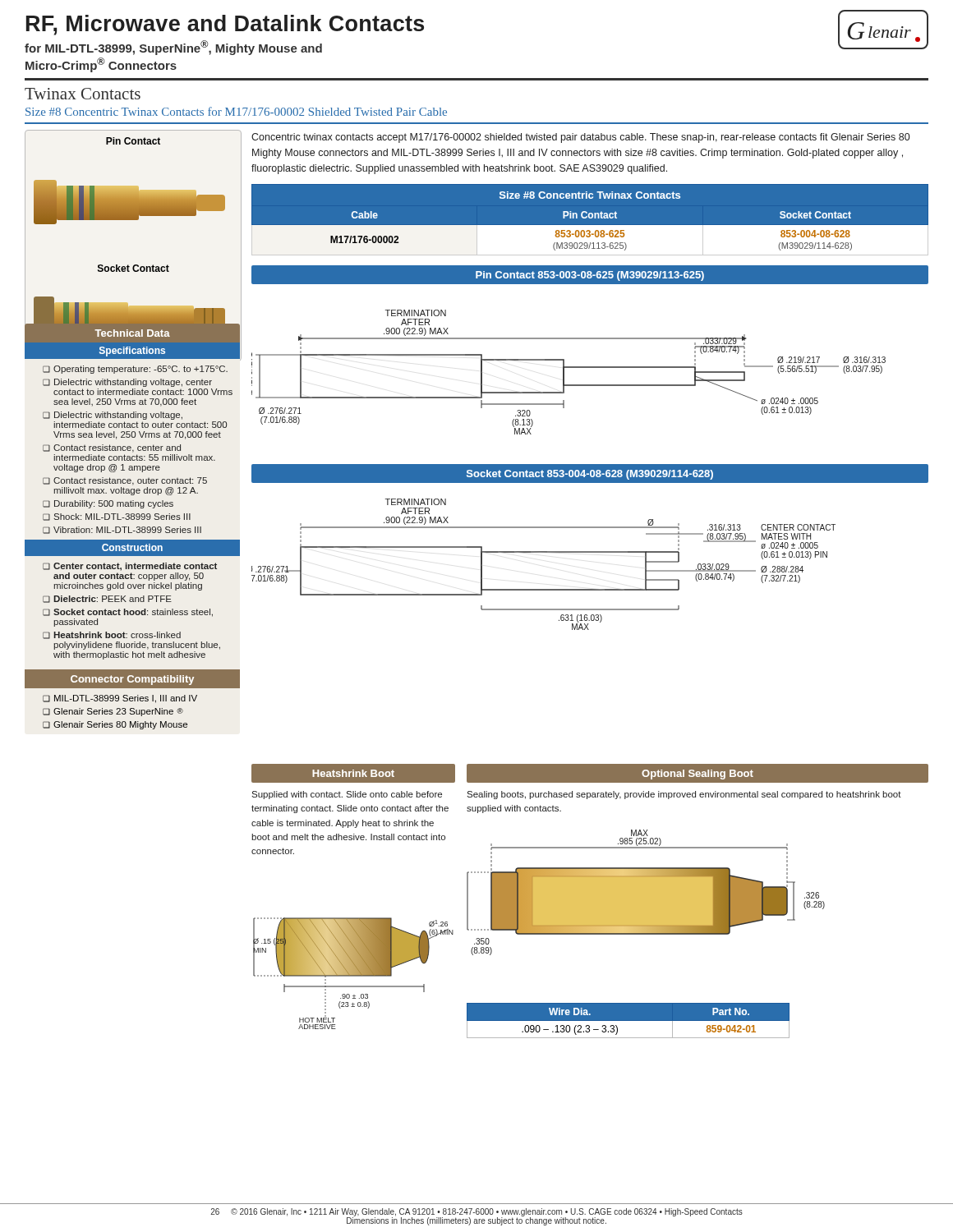The image size is (953, 1232).
Task: Point to the block beginning "Vibration: MIL-DTL-38999 Series"
Action: (x=128, y=530)
